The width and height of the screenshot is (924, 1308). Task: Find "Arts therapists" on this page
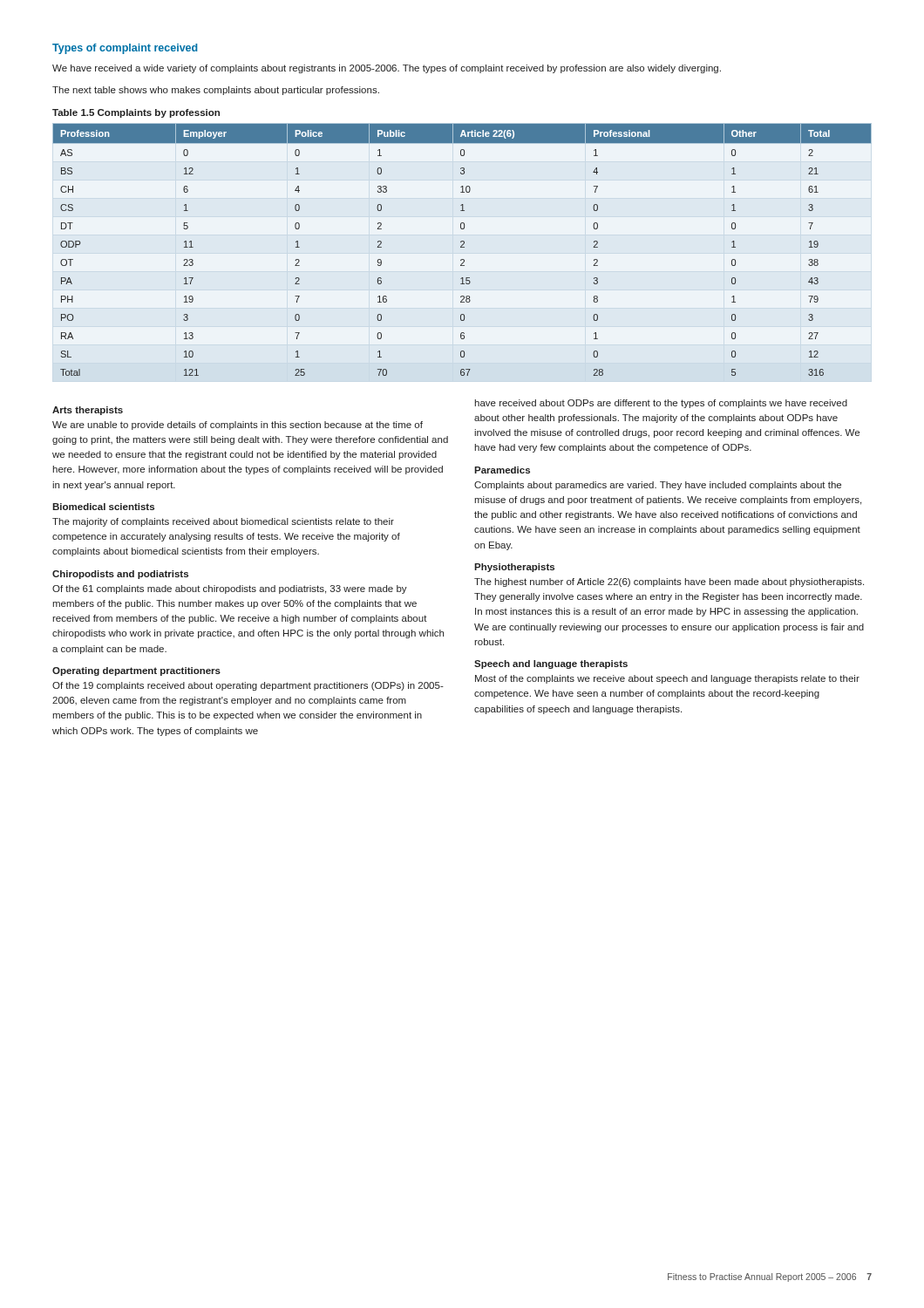pos(88,409)
